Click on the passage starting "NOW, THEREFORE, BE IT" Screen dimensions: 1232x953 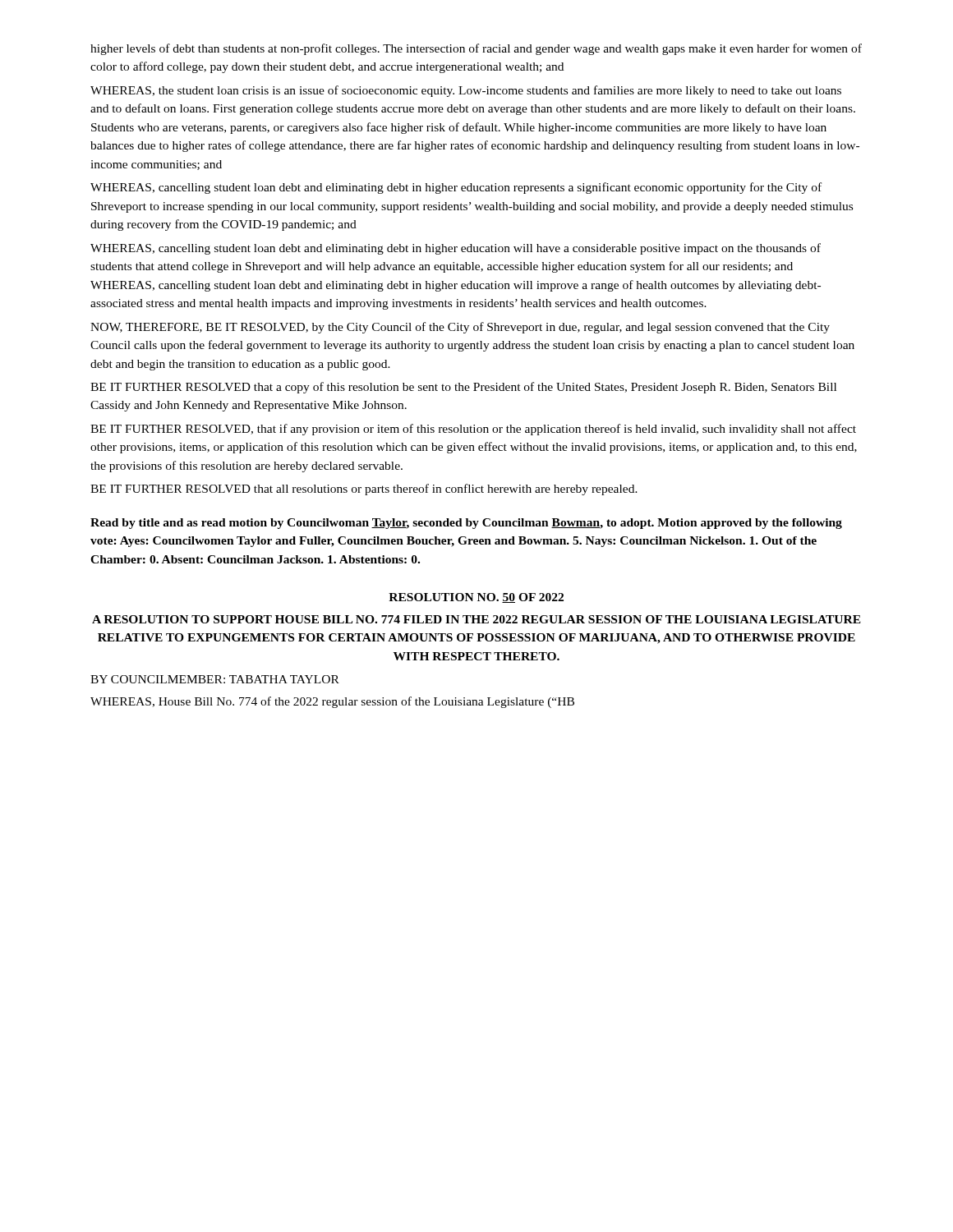coord(472,345)
